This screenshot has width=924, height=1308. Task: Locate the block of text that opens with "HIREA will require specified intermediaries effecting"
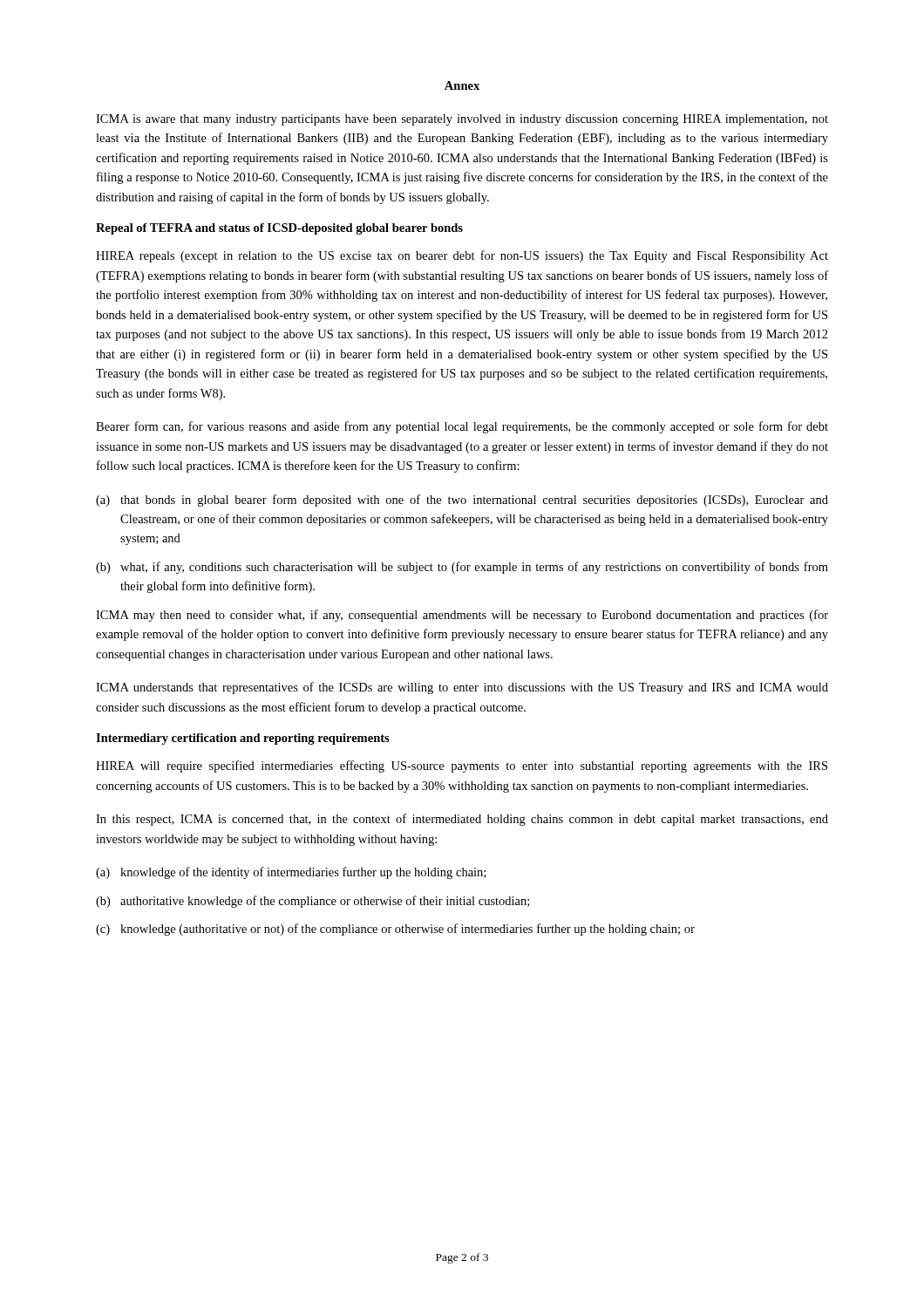coord(462,776)
